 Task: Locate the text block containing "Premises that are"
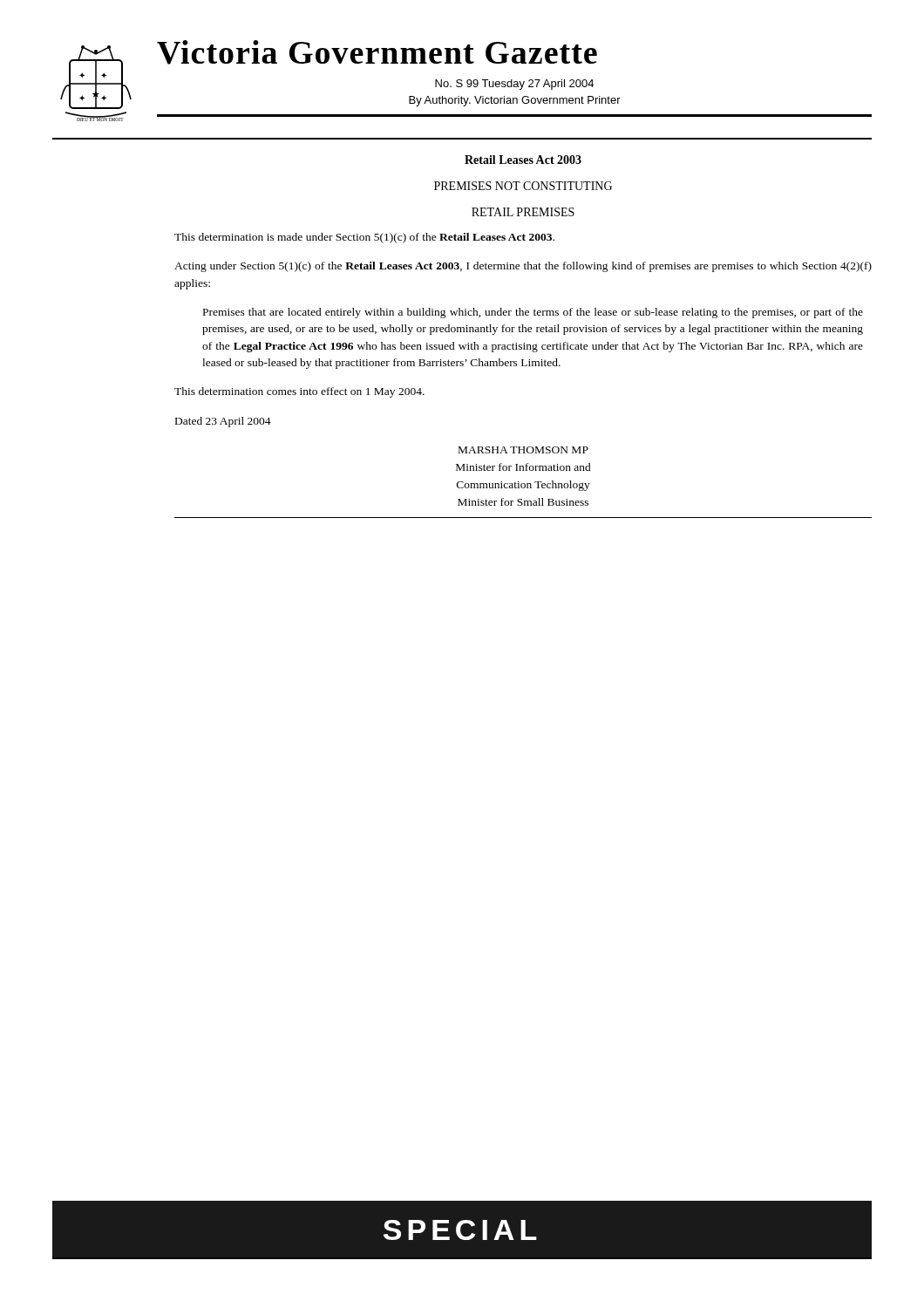[533, 337]
